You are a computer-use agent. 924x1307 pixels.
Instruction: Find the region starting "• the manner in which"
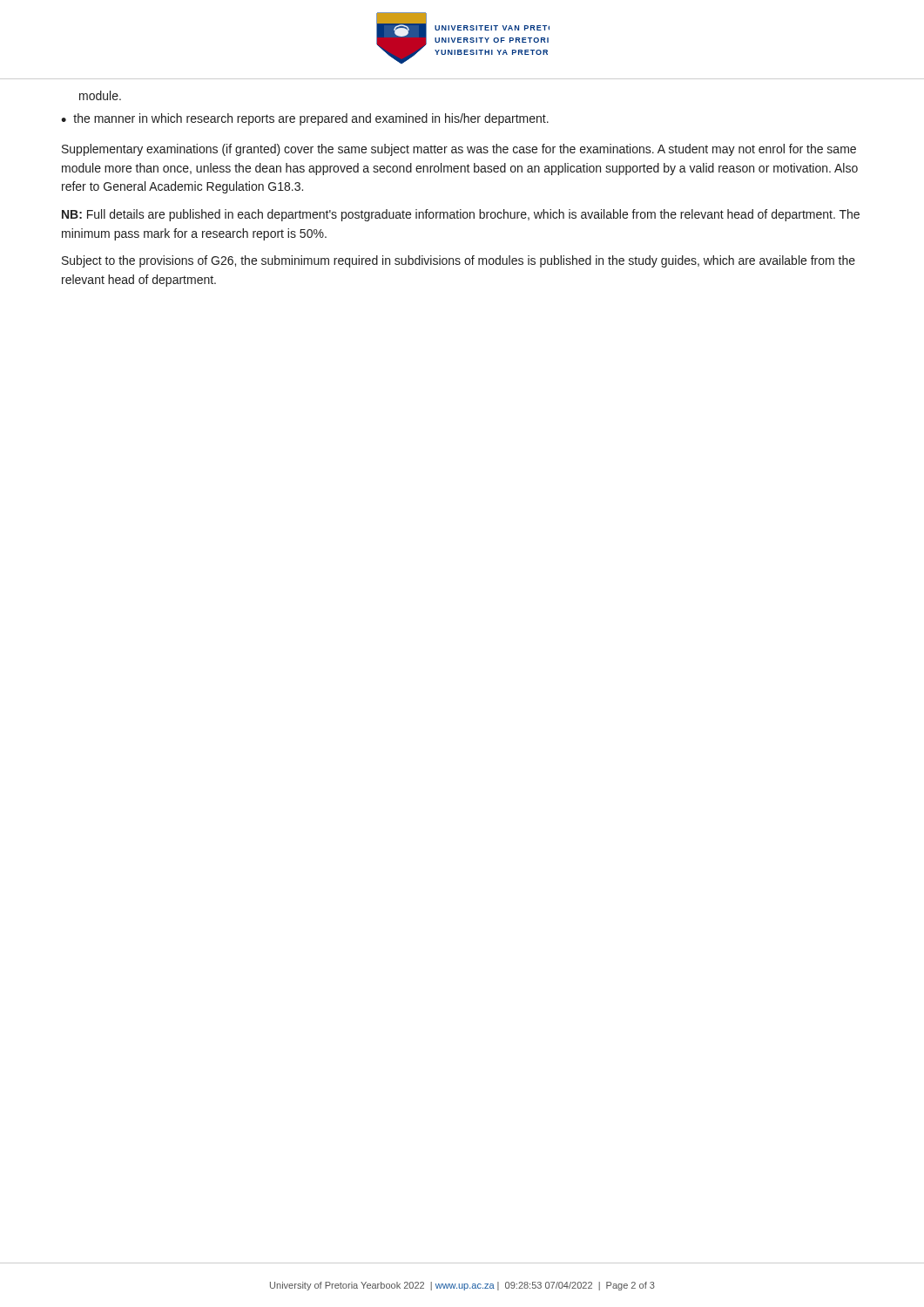[305, 121]
